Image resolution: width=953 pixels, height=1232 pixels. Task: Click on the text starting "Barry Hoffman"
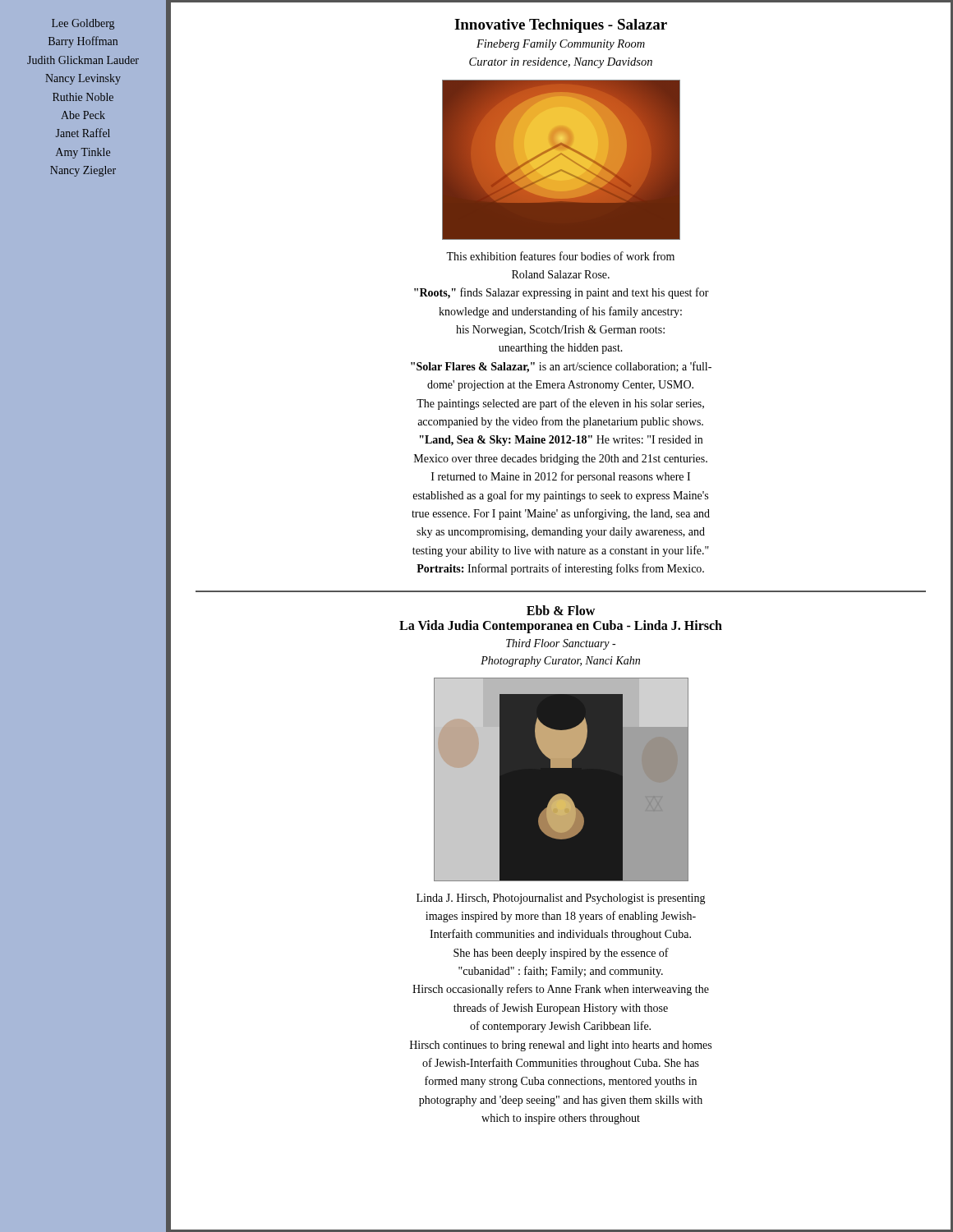[83, 42]
